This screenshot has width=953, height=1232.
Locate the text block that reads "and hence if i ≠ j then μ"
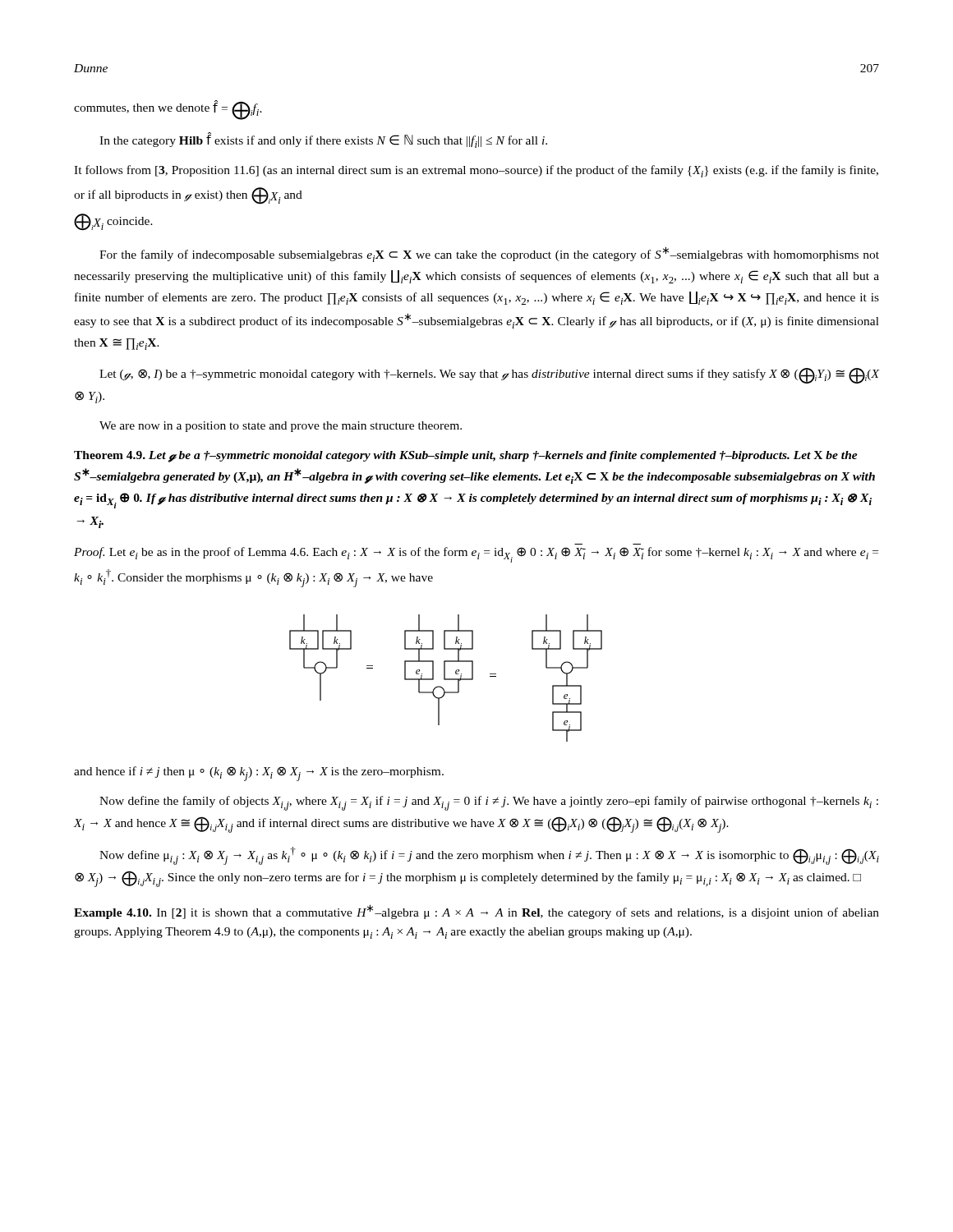click(x=259, y=773)
